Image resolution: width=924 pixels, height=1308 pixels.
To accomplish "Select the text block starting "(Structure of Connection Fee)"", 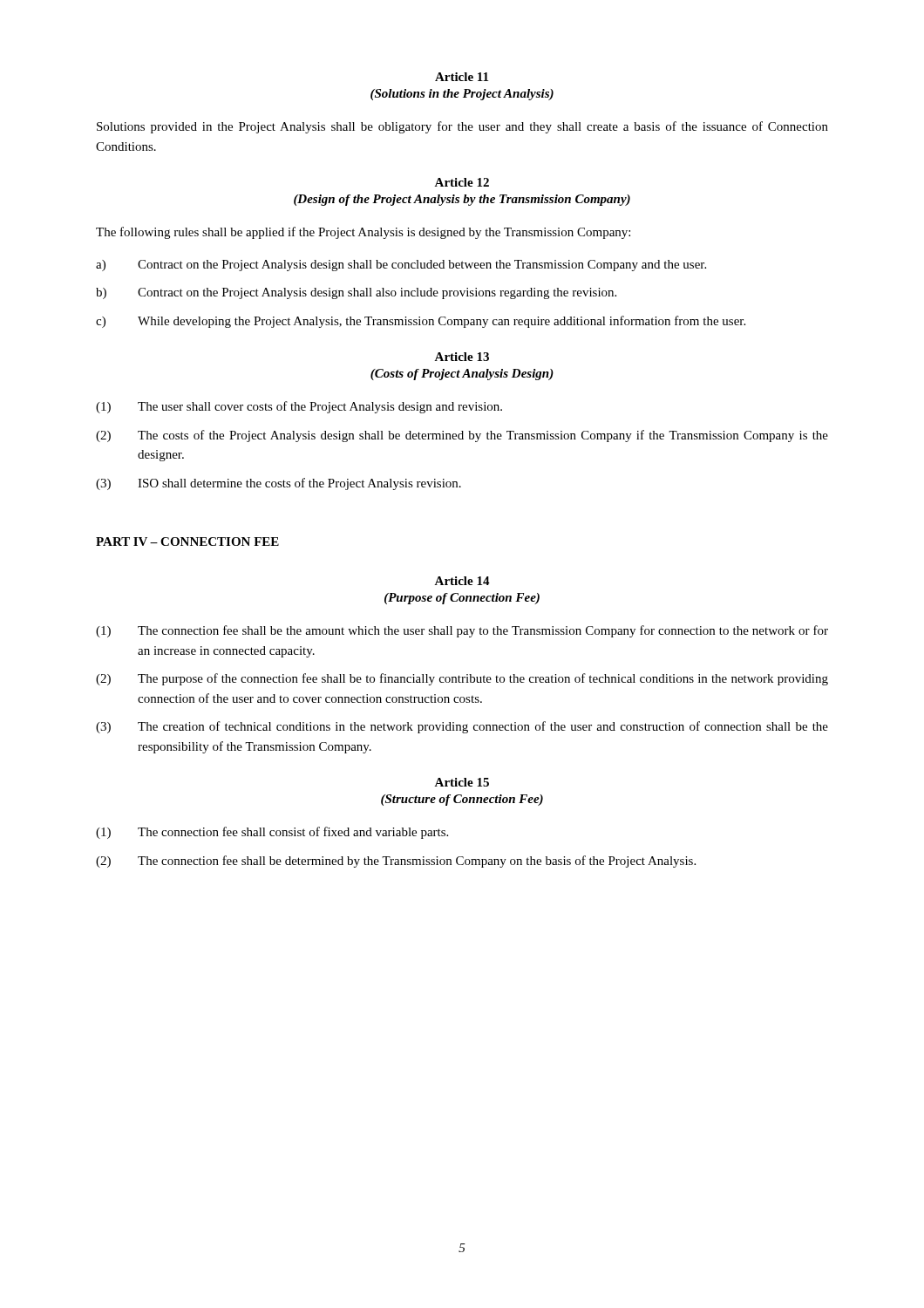I will pyautogui.click(x=462, y=799).
